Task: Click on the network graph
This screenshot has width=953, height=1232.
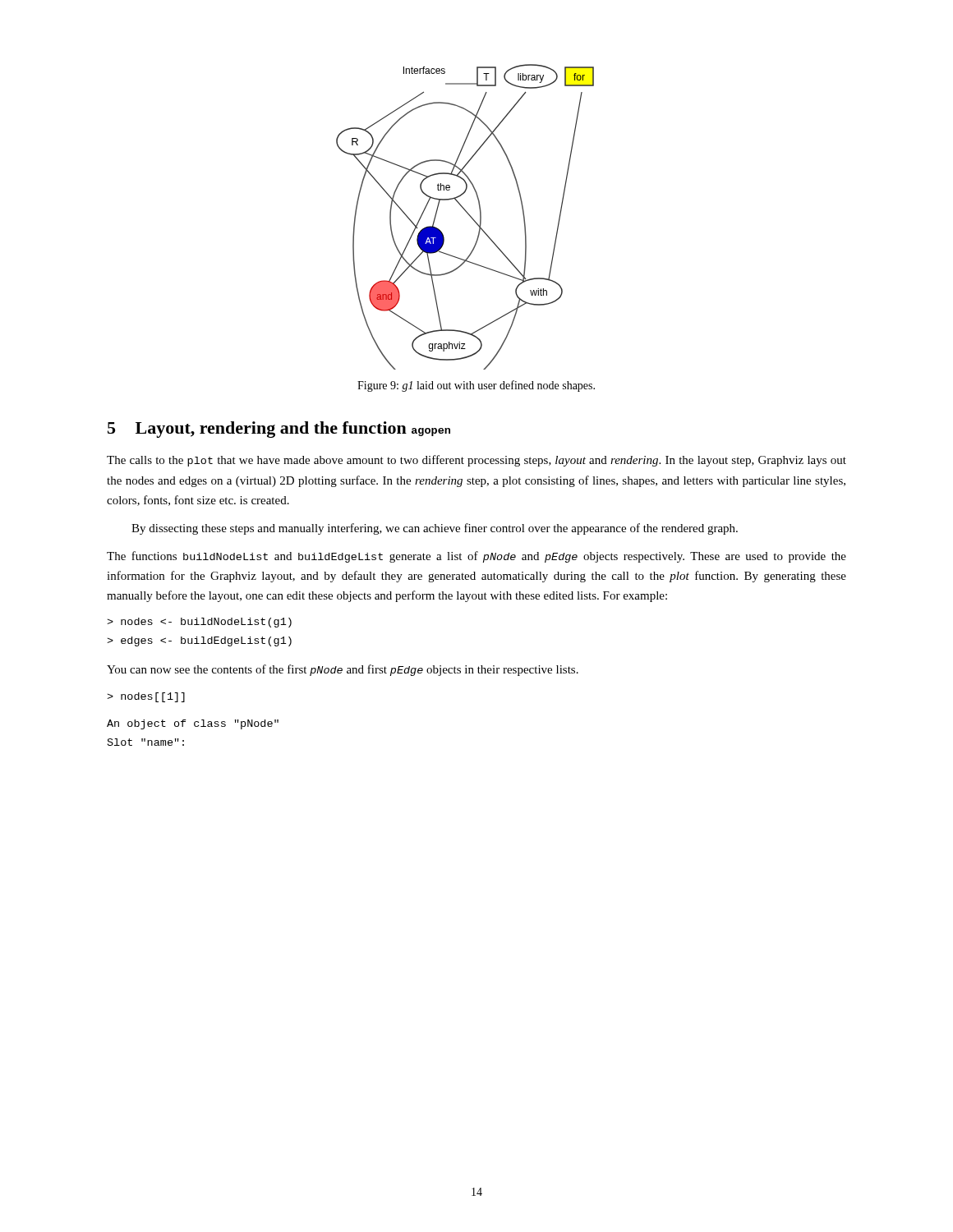Action: (x=476, y=211)
